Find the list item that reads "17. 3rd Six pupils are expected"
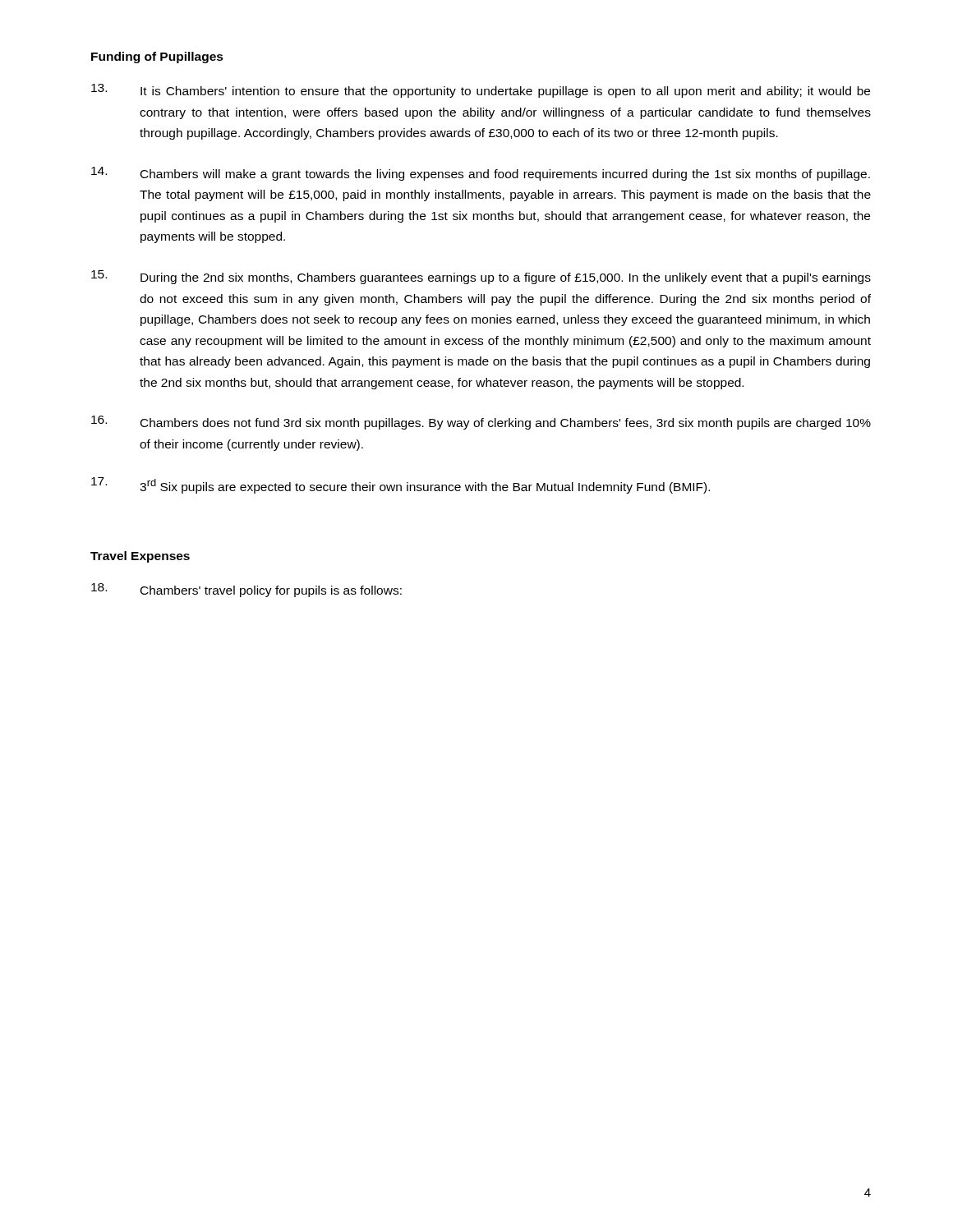This screenshot has height=1232, width=953. [481, 486]
